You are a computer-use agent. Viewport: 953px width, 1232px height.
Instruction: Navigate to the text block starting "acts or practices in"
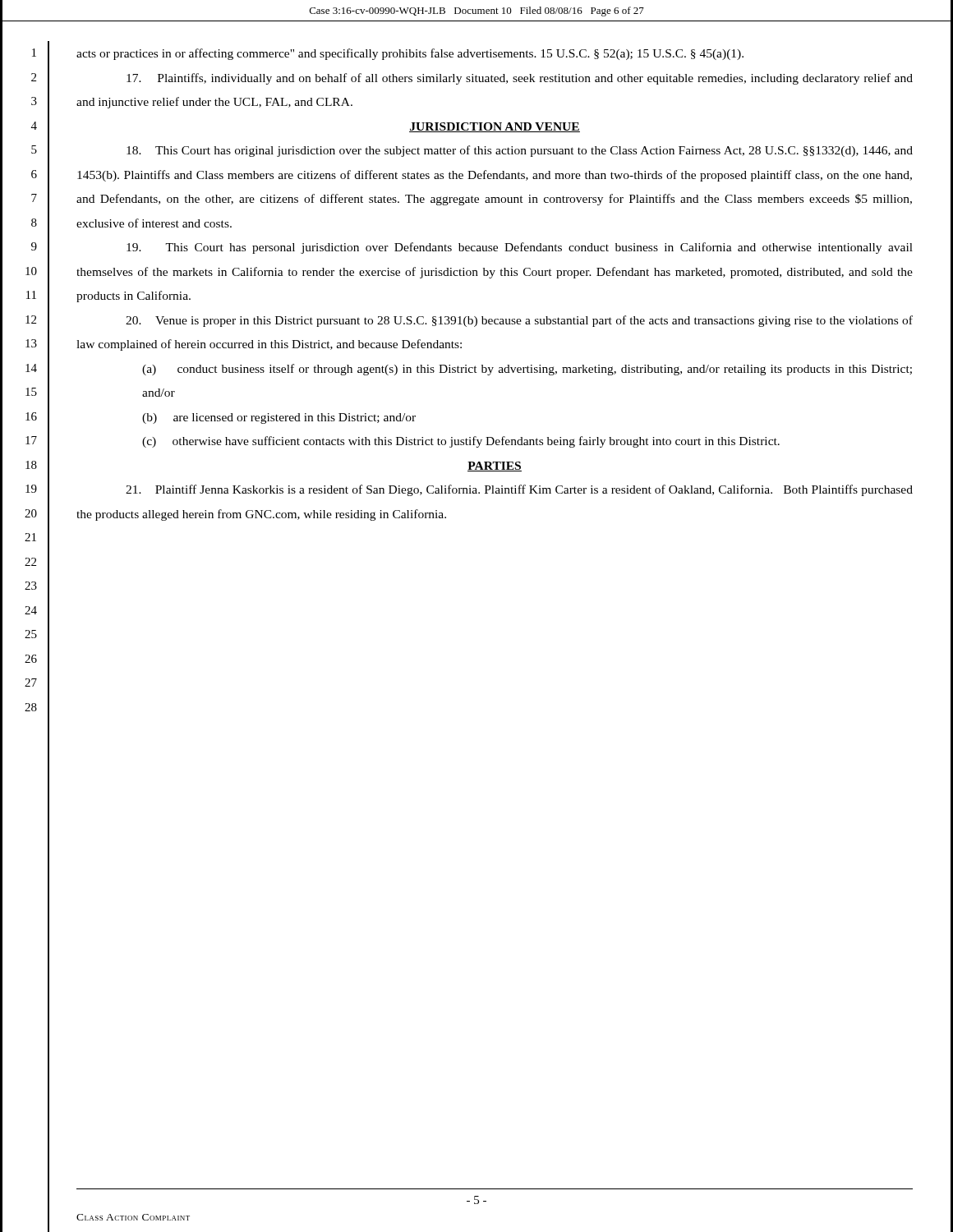point(410,53)
